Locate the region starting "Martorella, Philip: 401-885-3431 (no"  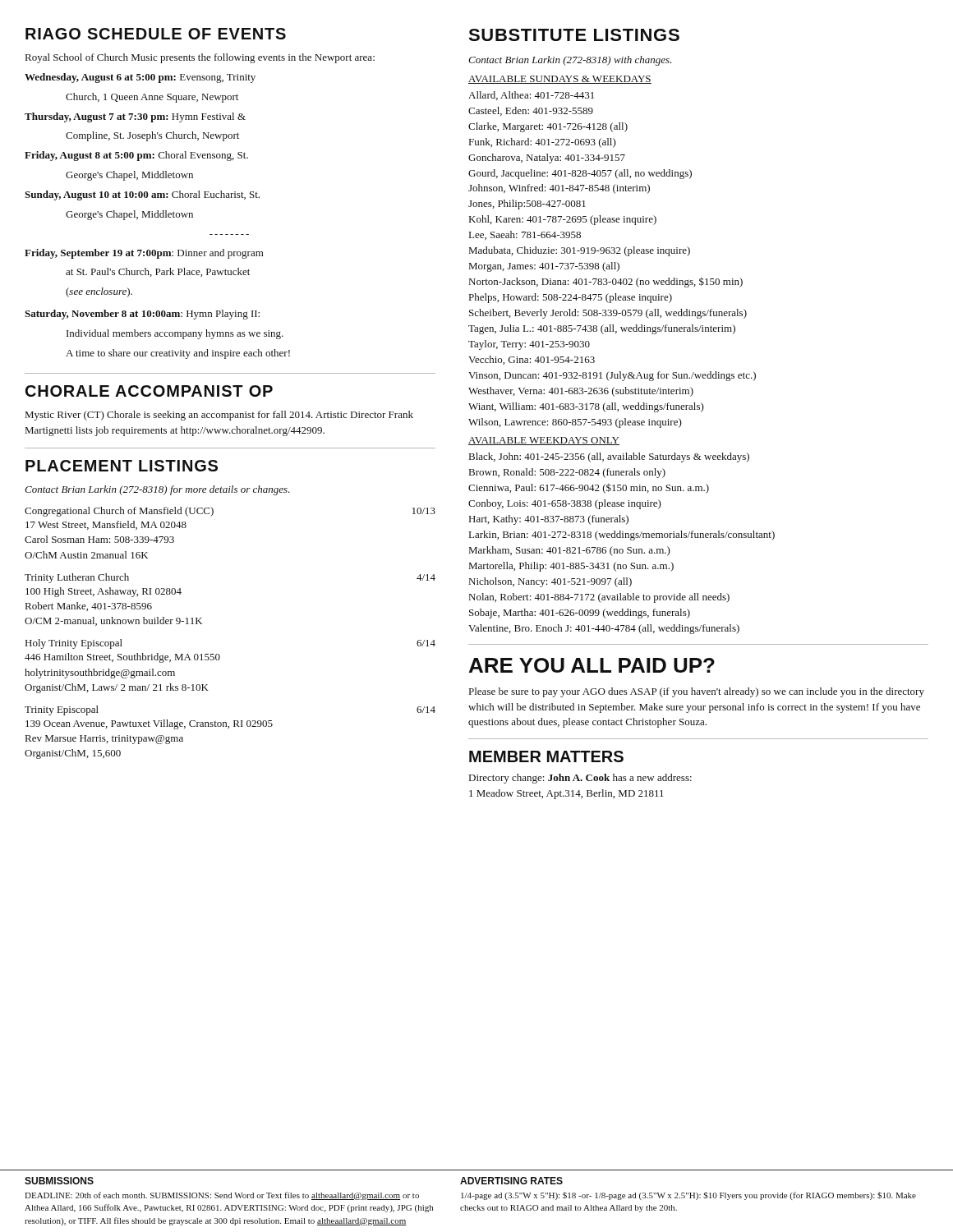pos(571,567)
